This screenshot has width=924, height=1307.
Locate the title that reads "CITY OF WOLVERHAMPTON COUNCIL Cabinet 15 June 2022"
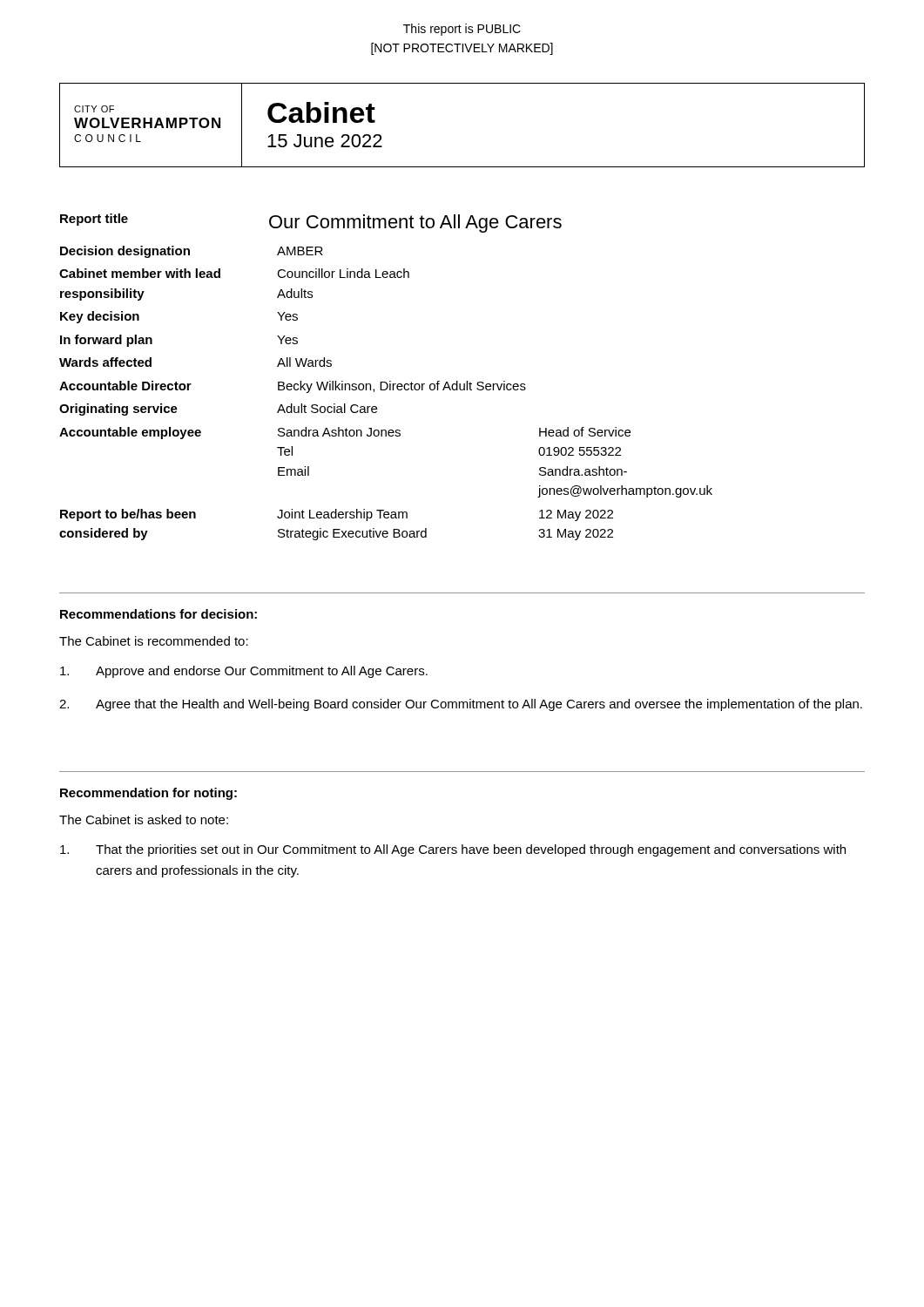tap(234, 125)
